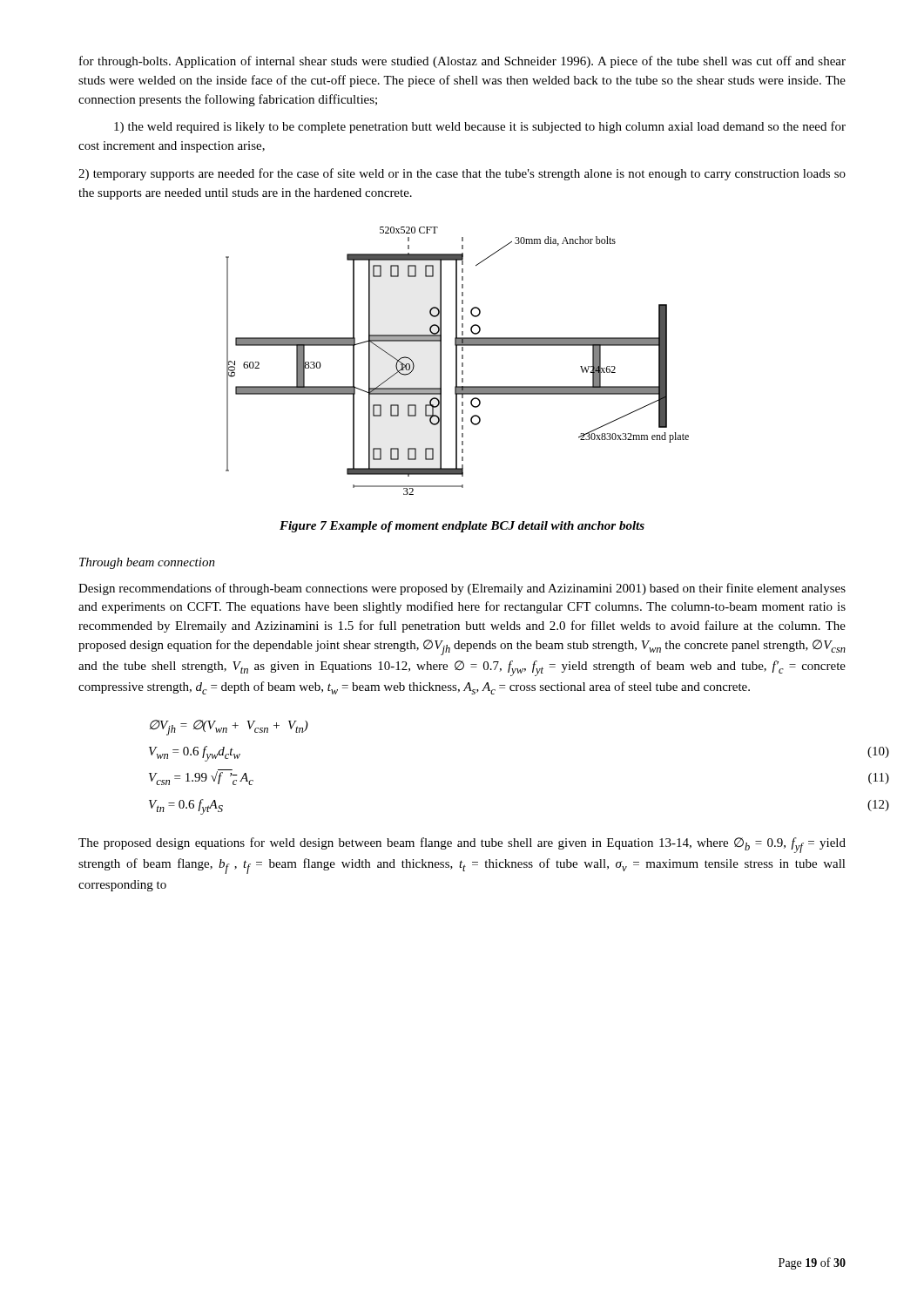Locate the engineering diagram

pos(462,365)
